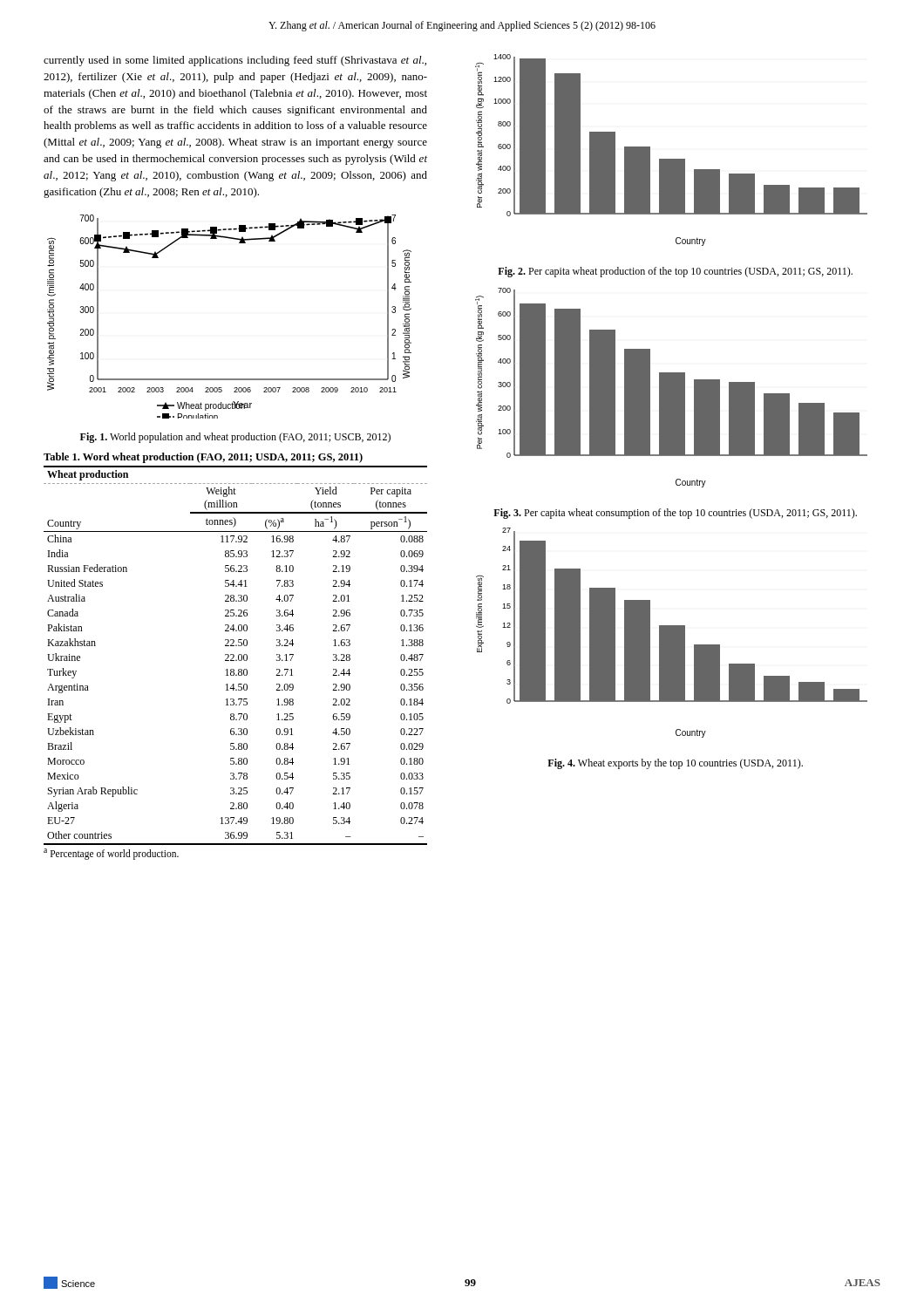The image size is (924, 1308).
Task: Click on the caption containing "Fig. 4. Wheat exports"
Action: point(676,763)
